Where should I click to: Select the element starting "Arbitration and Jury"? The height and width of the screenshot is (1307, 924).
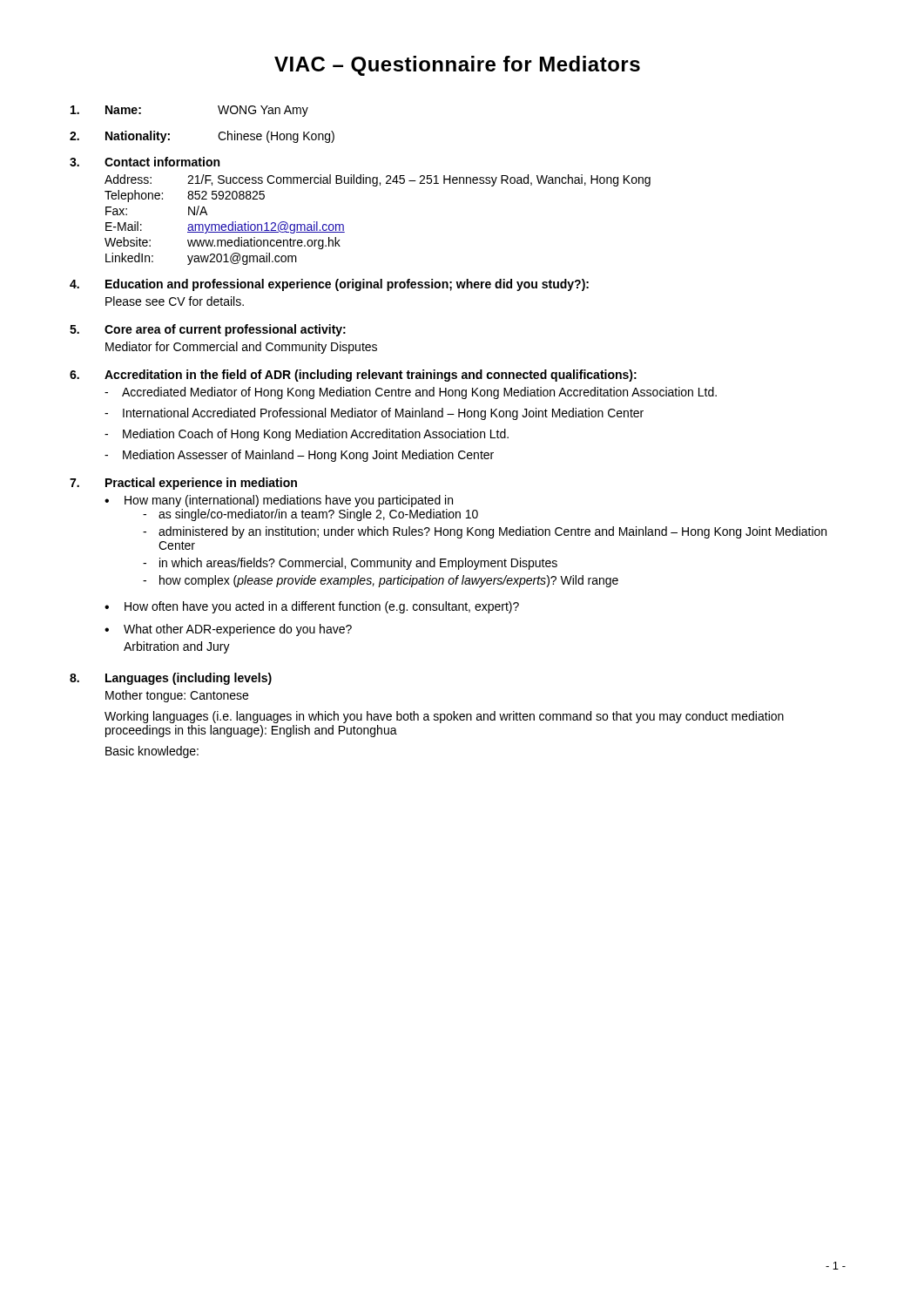[177, 647]
